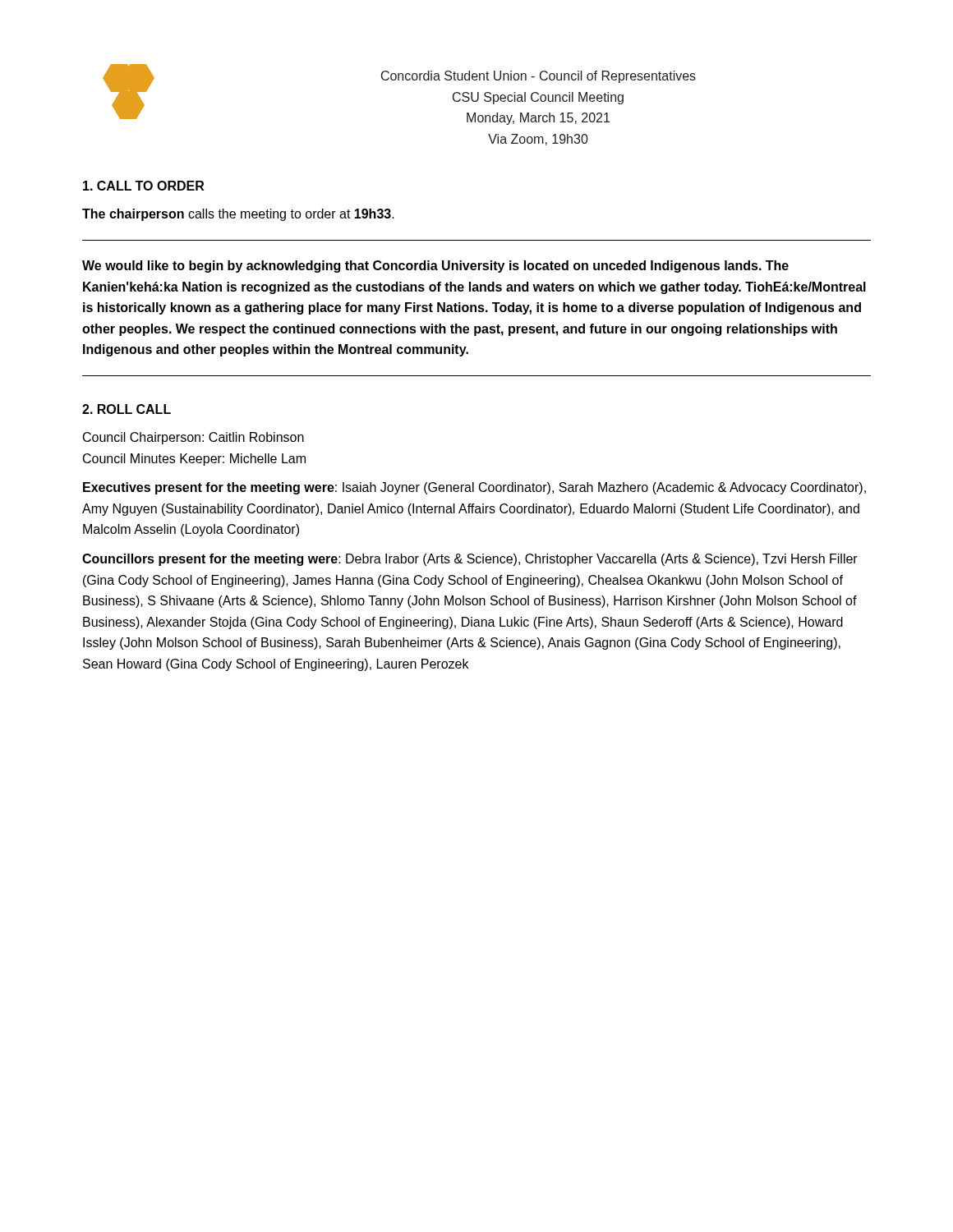Click on the logo

[127, 103]
